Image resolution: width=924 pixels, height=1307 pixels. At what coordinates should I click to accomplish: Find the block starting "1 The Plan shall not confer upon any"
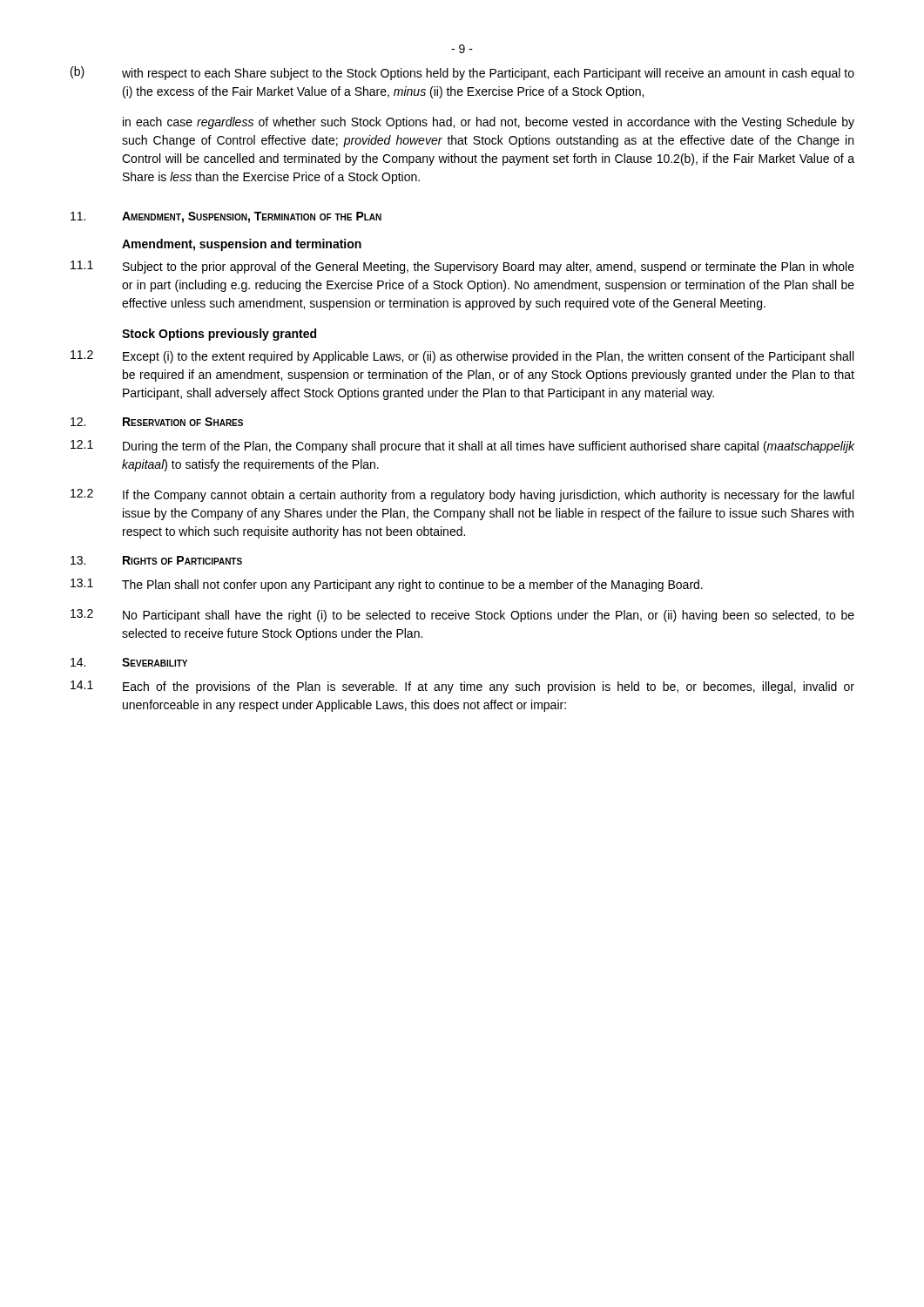click(462, 585)
